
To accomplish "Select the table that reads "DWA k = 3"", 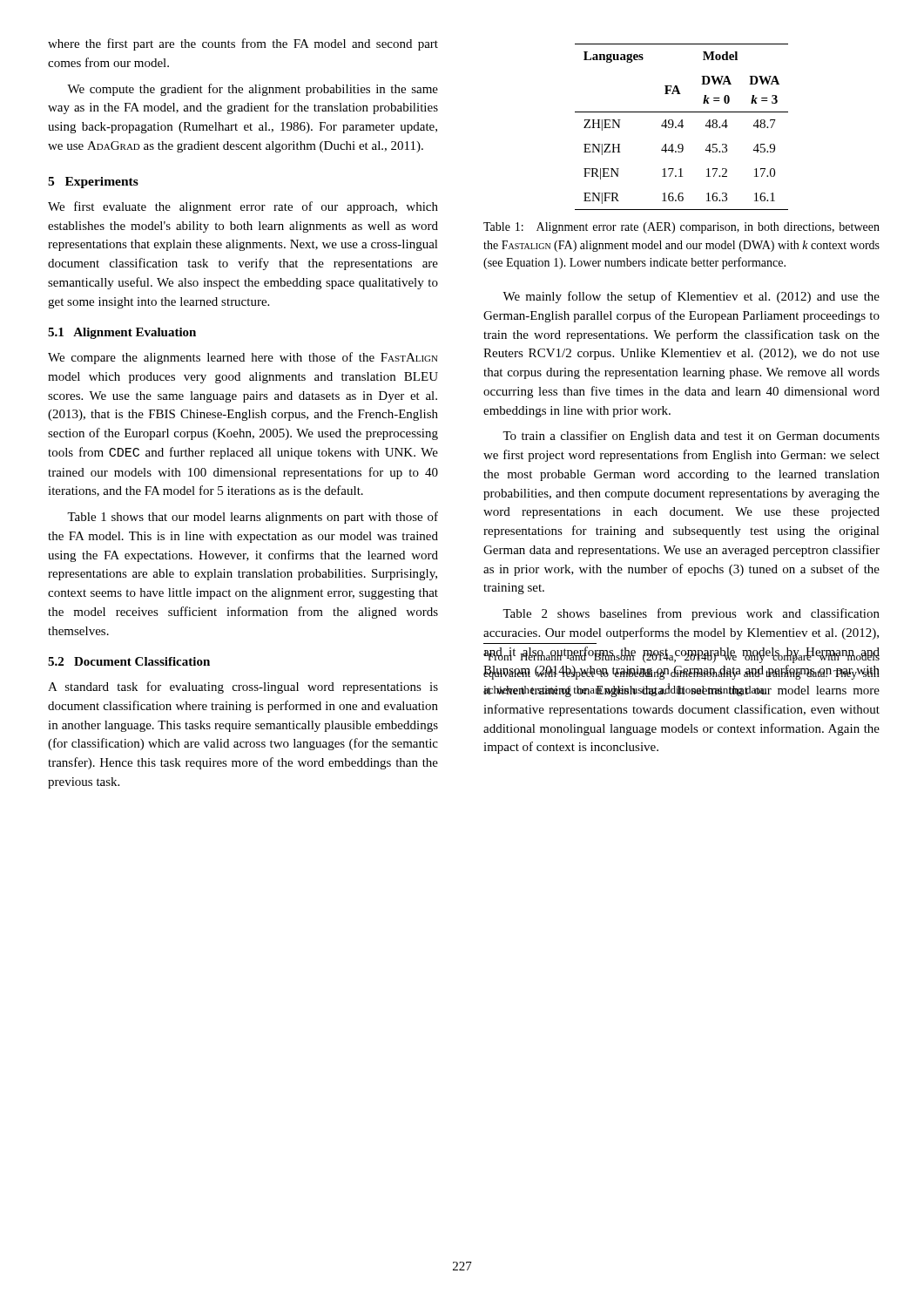I will click(681, 127).
